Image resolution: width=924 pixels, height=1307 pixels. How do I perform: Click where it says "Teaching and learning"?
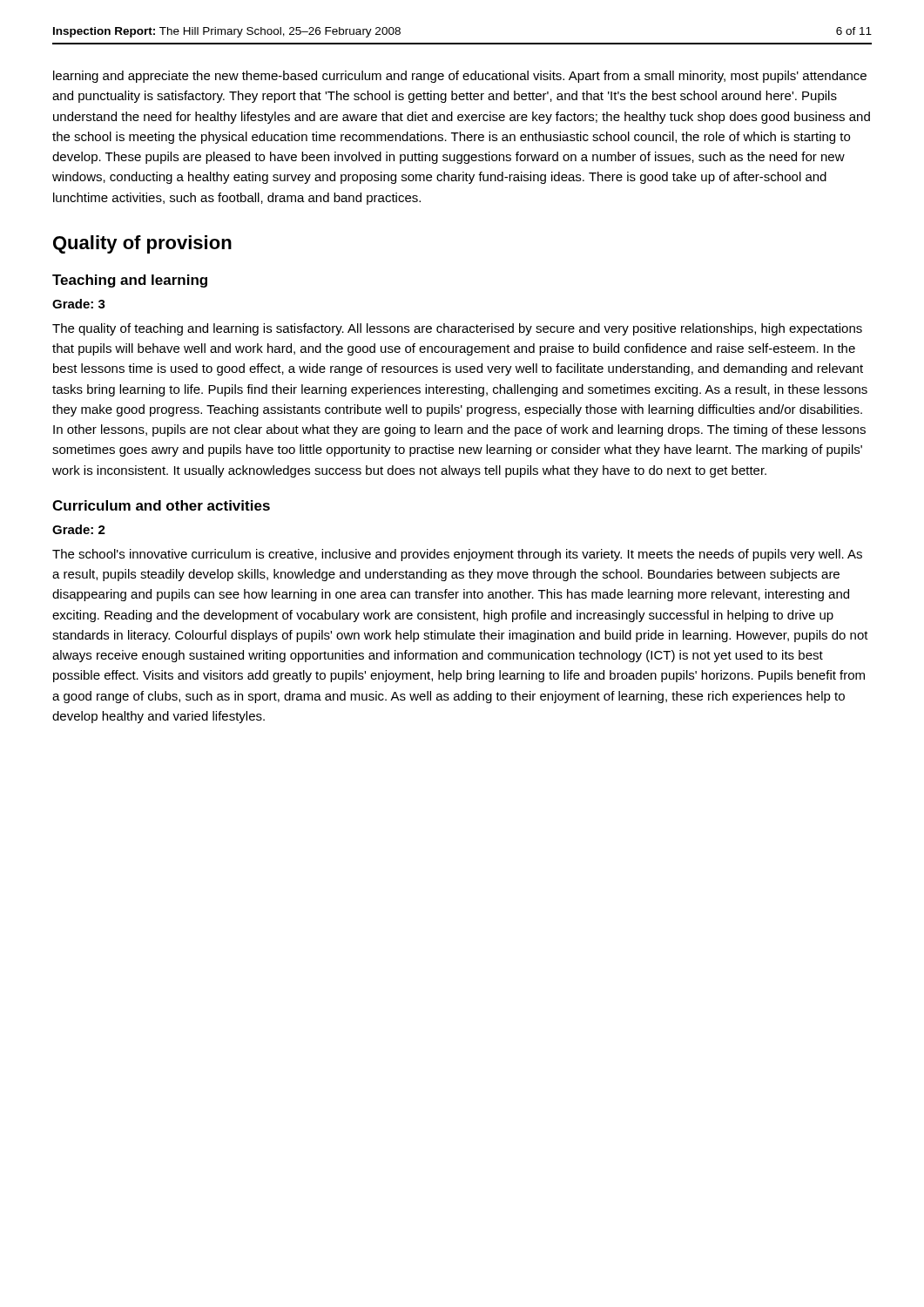[x=130, y=280]
